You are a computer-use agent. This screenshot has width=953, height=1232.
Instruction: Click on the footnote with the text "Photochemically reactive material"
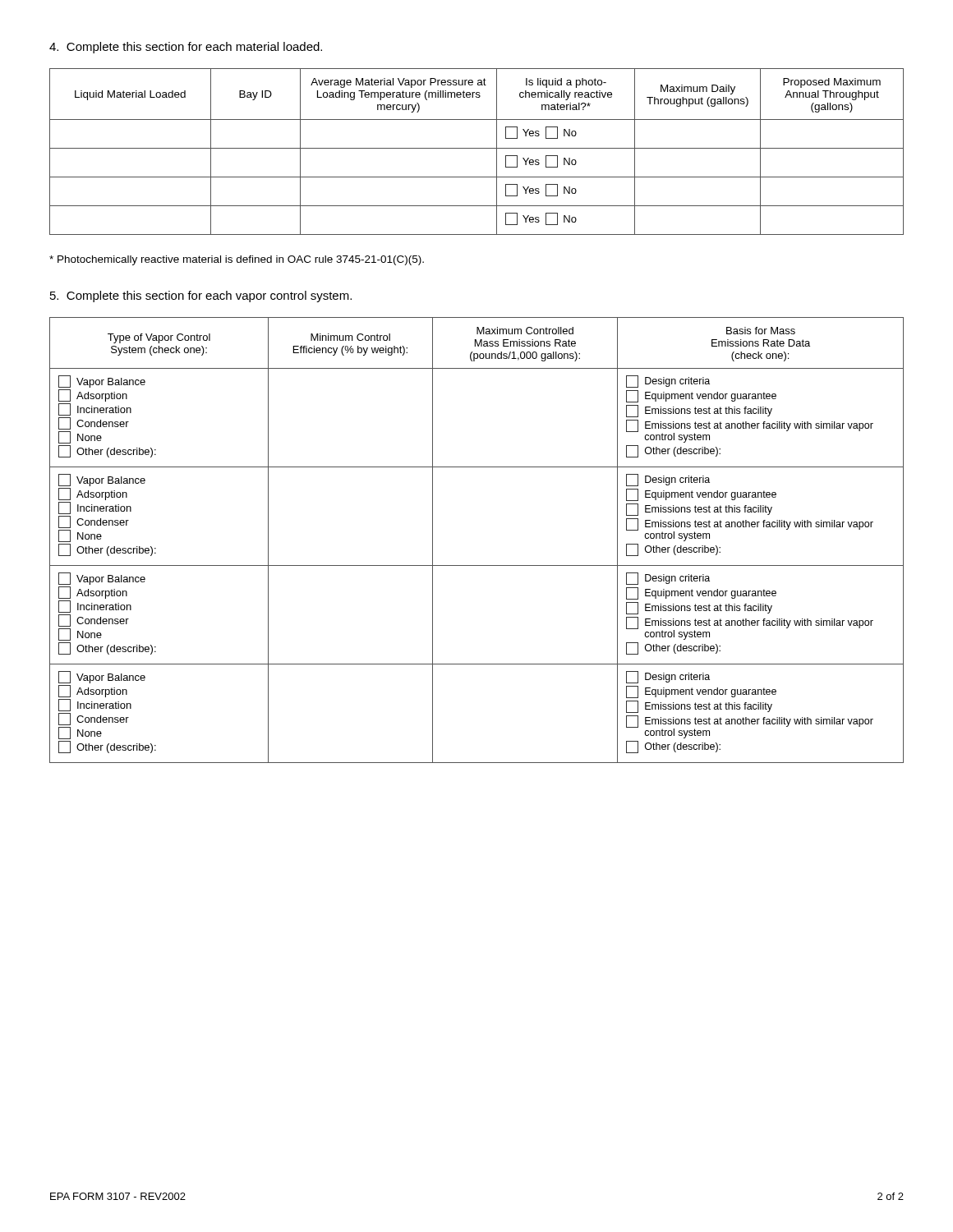pyautogui.click(x=237, y=259)
